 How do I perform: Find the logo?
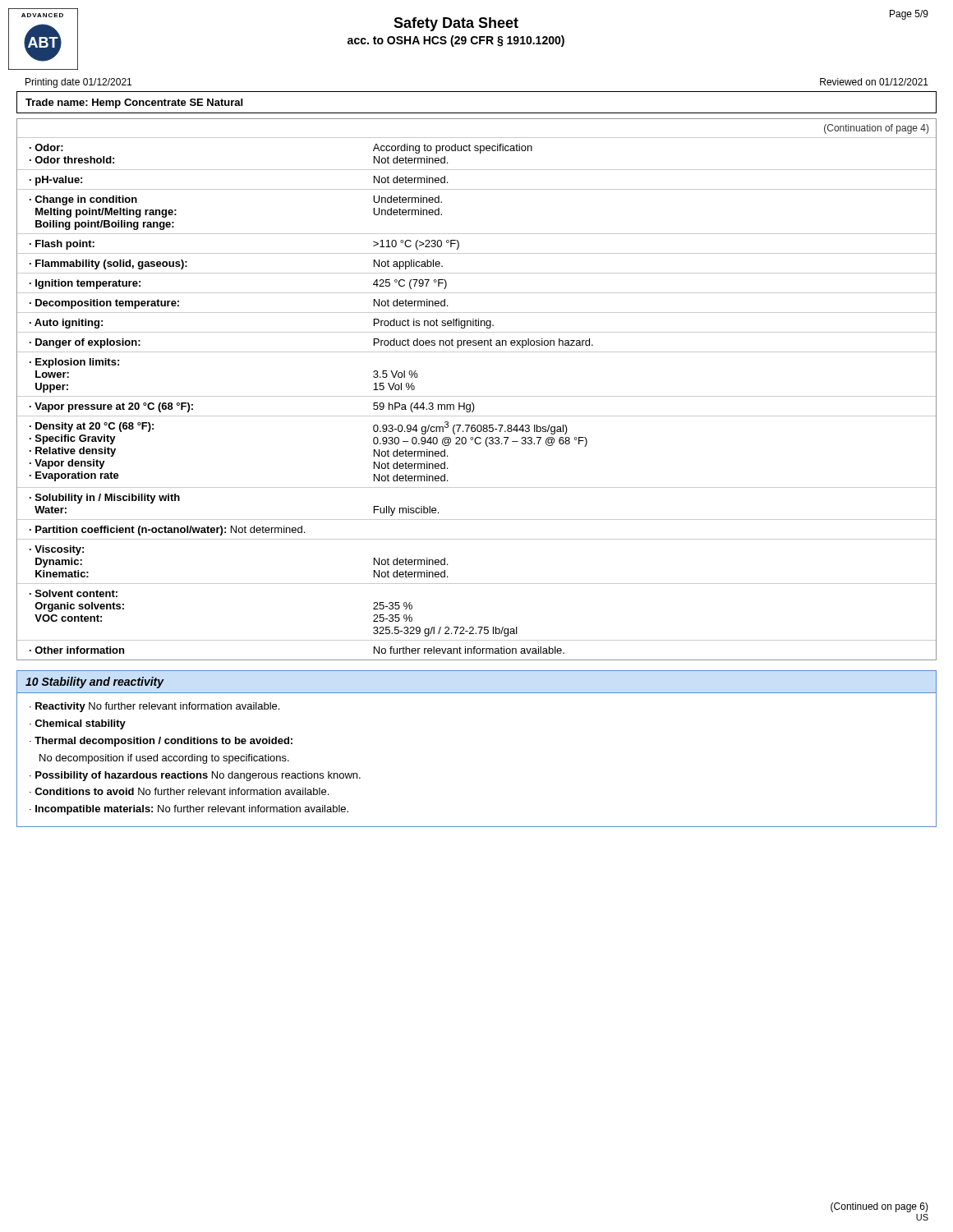pyautogui.click(x=45, y=40)
